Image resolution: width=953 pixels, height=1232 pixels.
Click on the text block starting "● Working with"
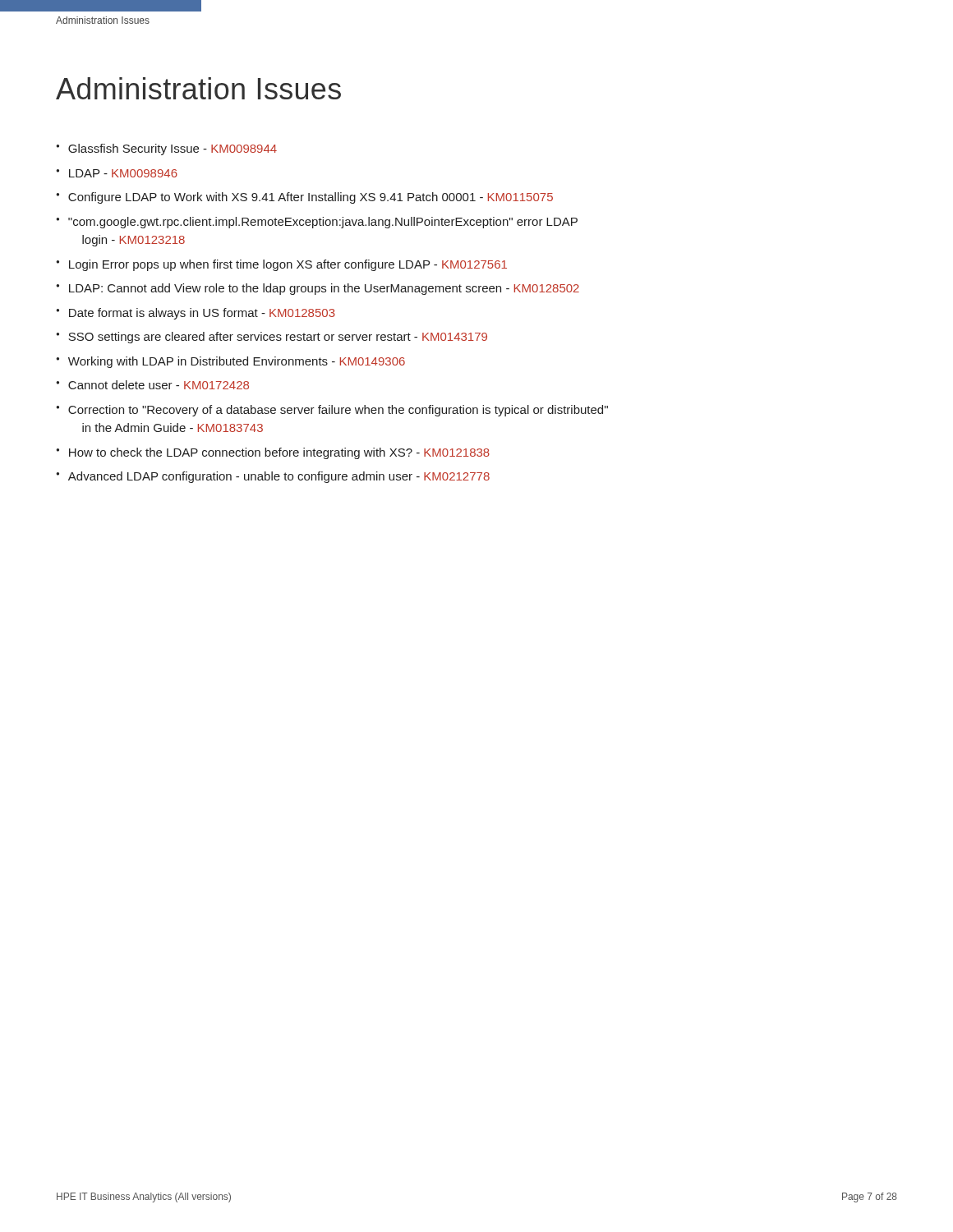point(231,361)
